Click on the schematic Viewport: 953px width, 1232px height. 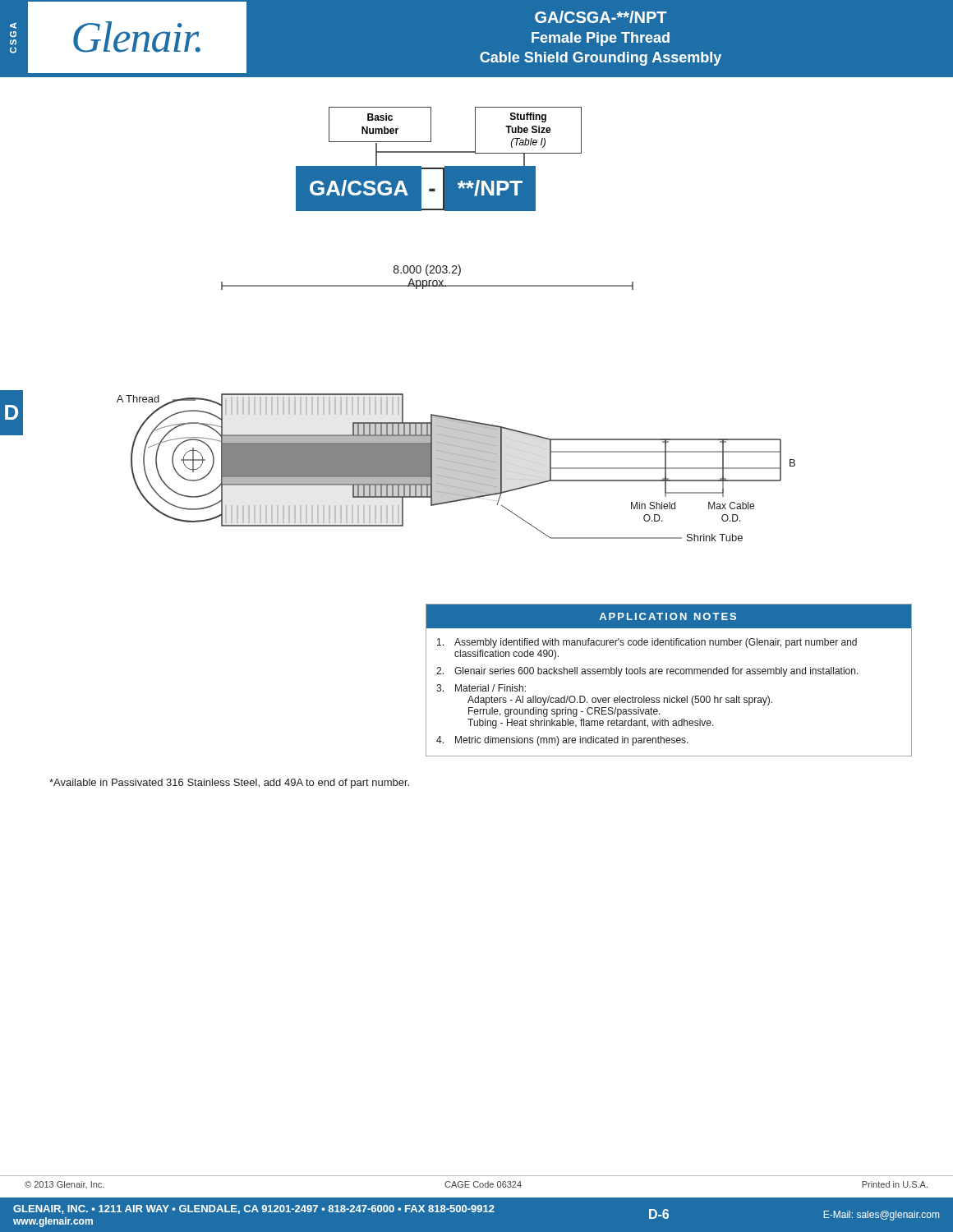(476, 152)
